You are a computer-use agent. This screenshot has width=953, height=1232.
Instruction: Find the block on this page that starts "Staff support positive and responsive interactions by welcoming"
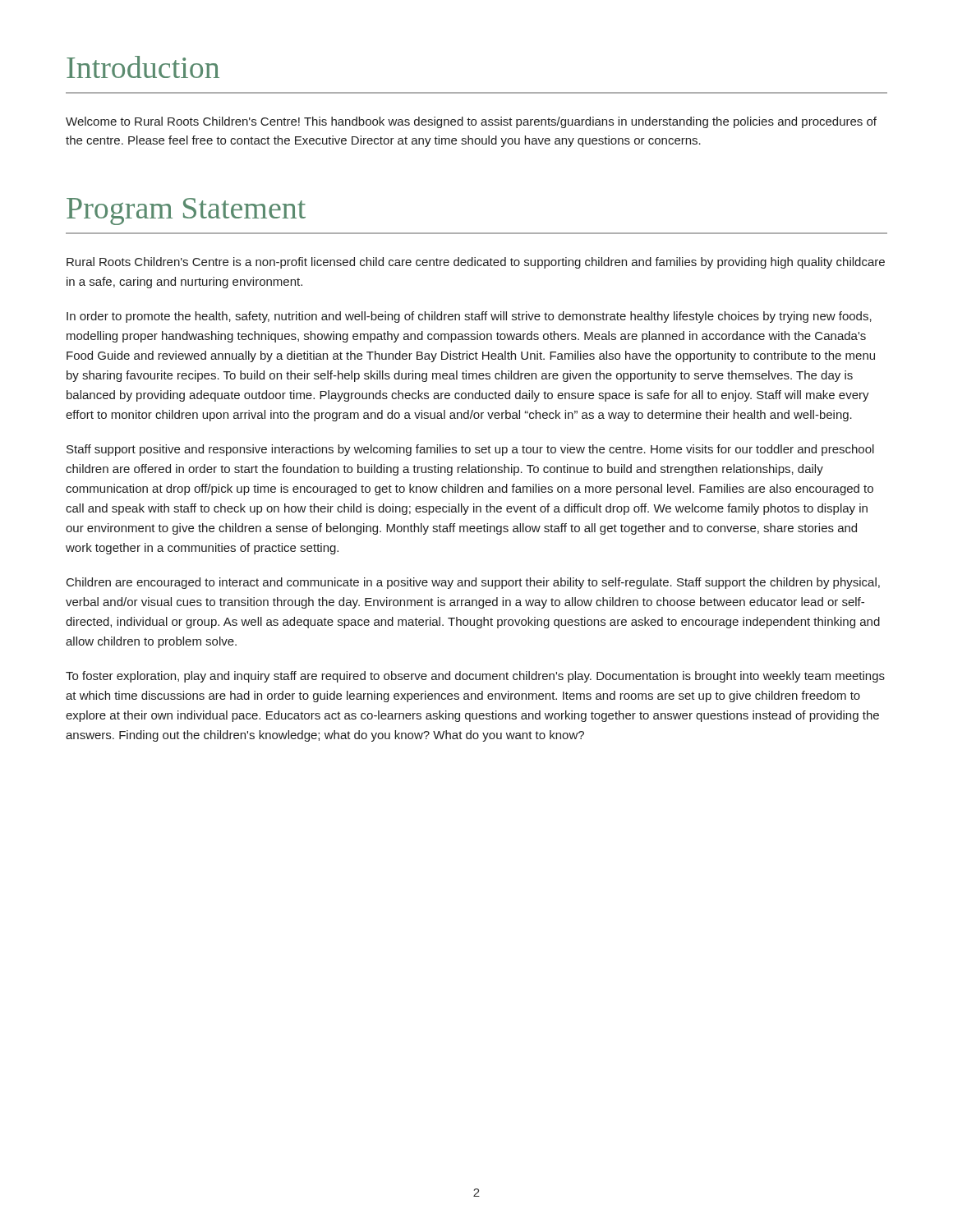[476, 498]
